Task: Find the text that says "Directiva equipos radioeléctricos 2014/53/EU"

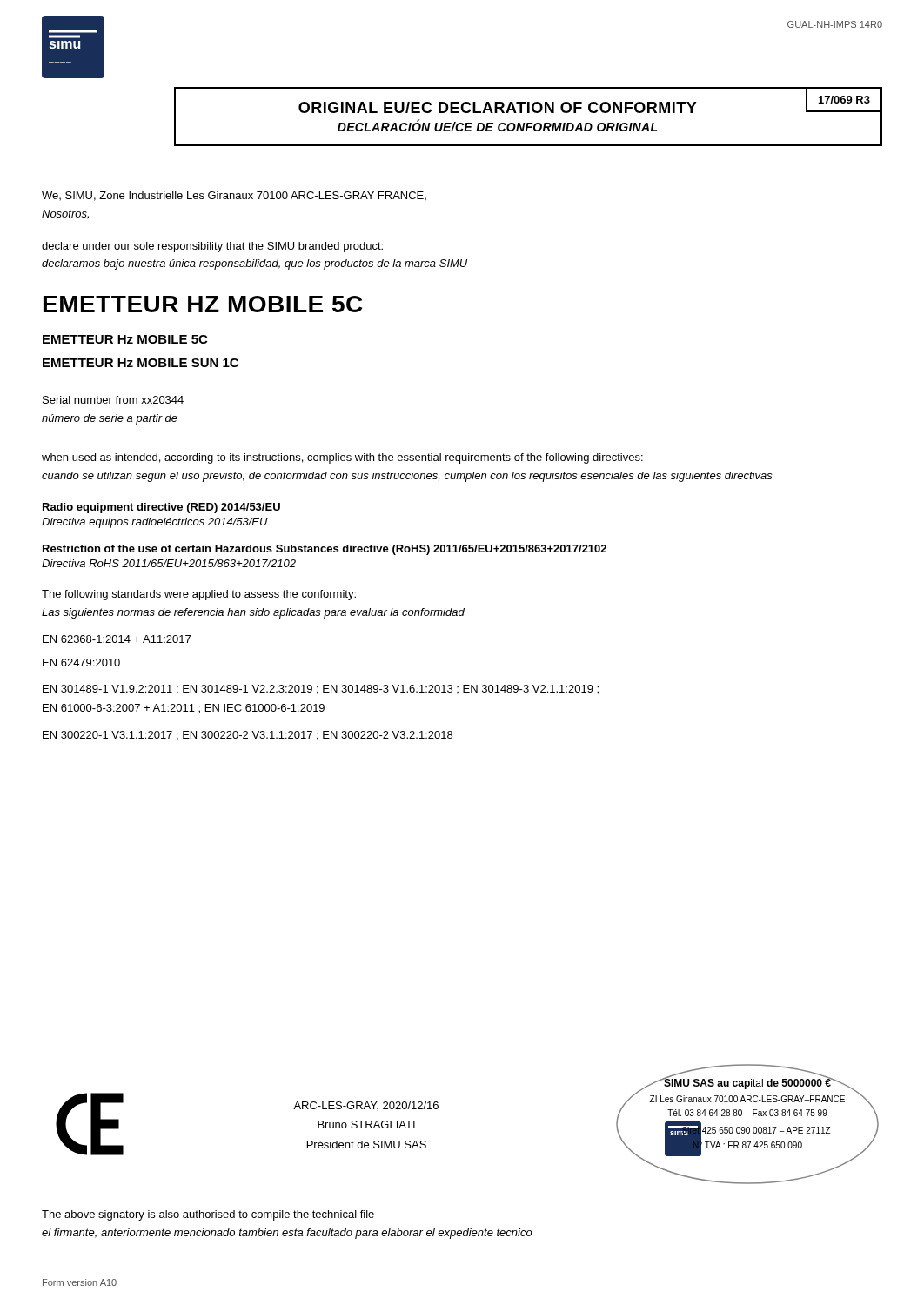Action: (x=155, y=522)
